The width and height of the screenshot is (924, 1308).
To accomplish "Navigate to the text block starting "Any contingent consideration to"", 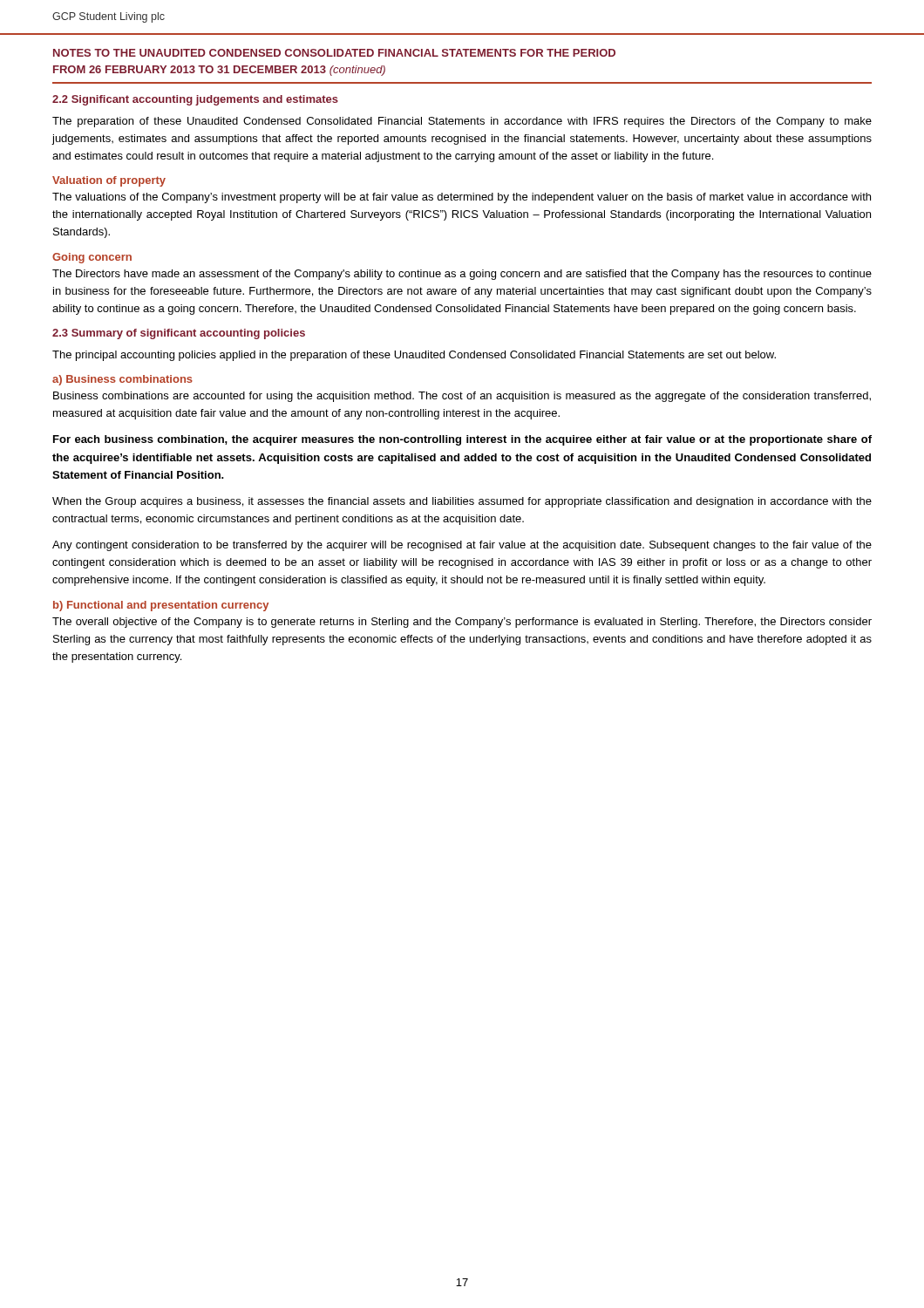I will [x=462, y=562].
